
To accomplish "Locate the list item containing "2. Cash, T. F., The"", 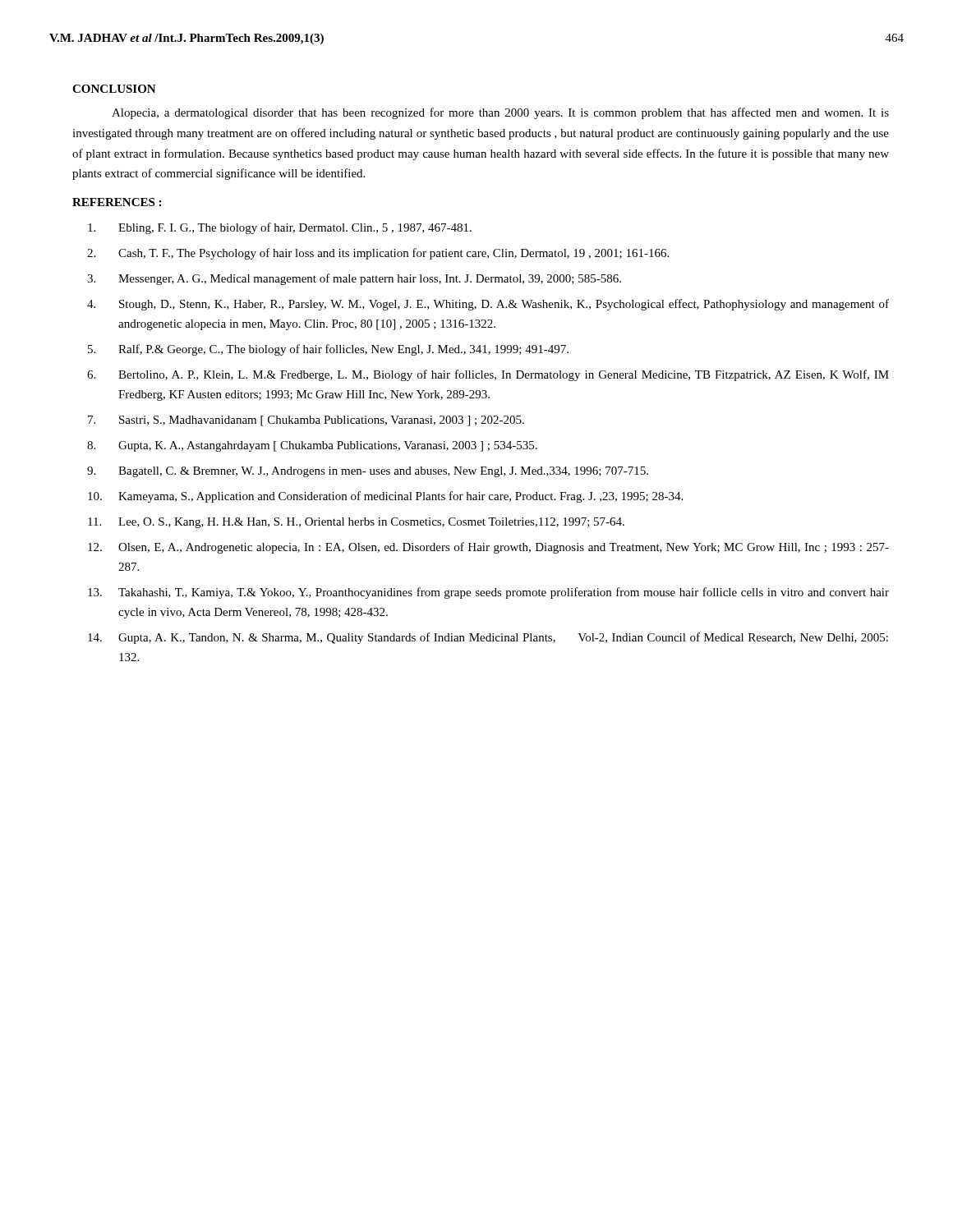I will click(481, 253).
